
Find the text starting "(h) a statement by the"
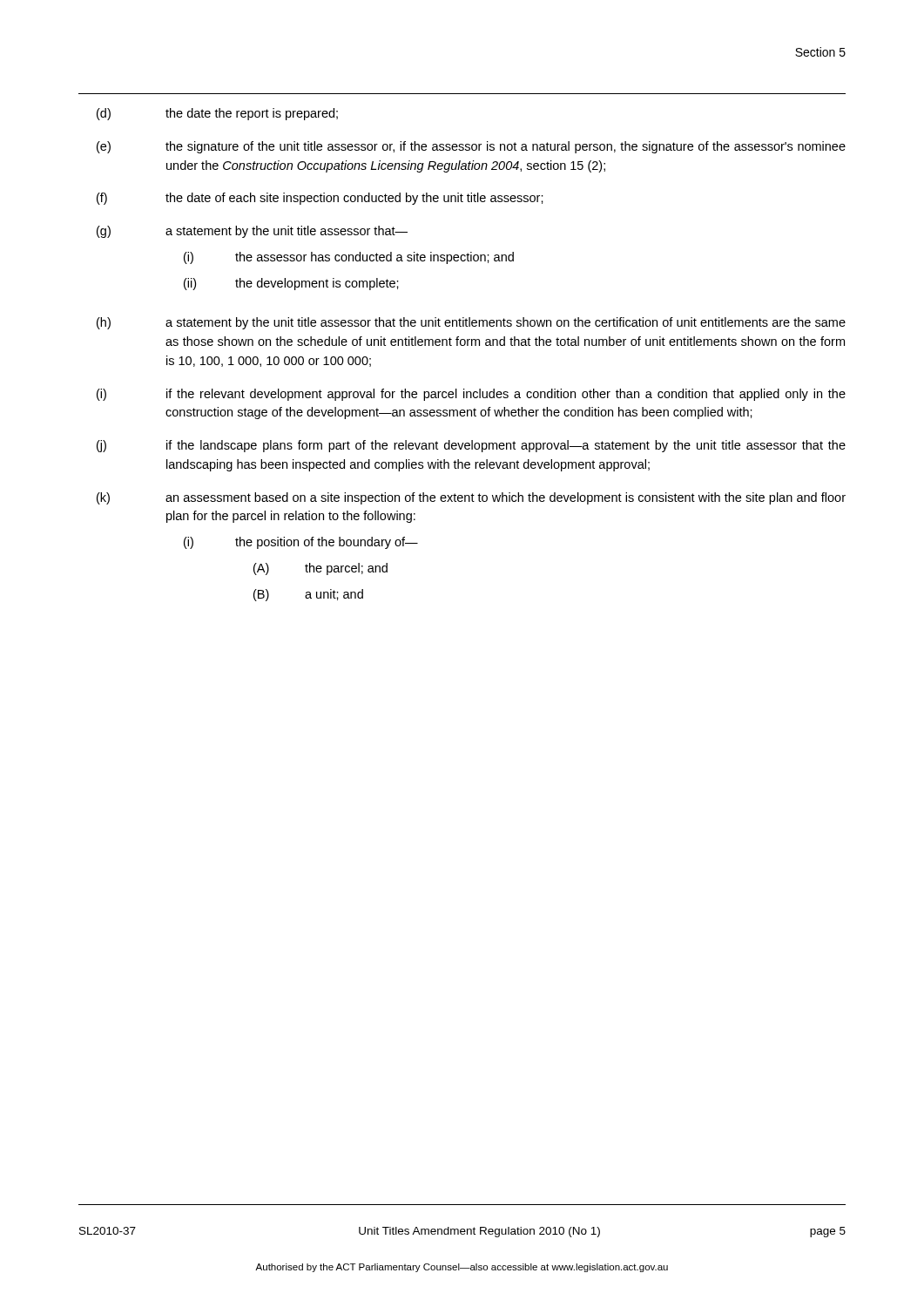pyautogui.click(x=462, y=342)
